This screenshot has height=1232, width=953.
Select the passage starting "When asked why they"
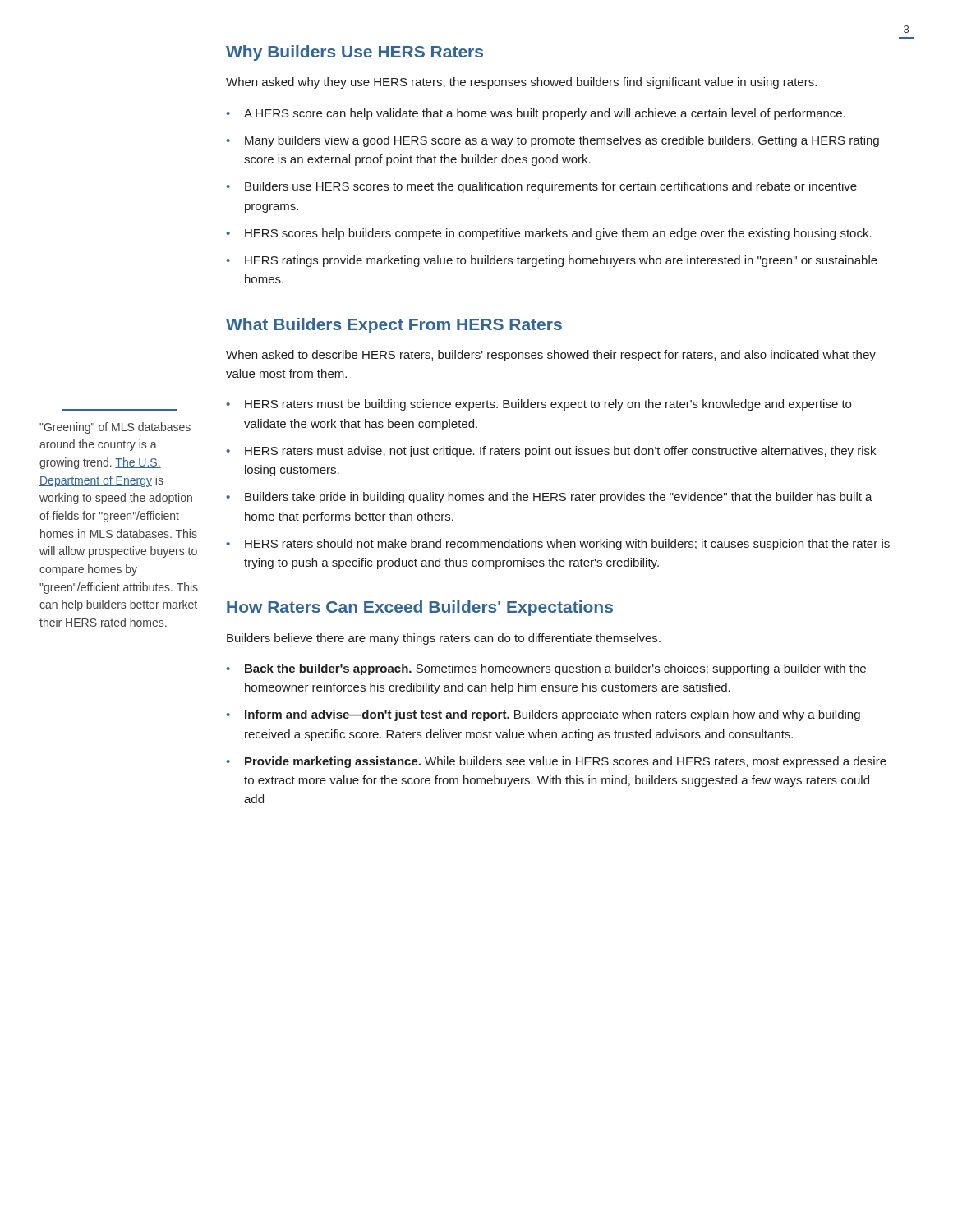pos(522,82)
